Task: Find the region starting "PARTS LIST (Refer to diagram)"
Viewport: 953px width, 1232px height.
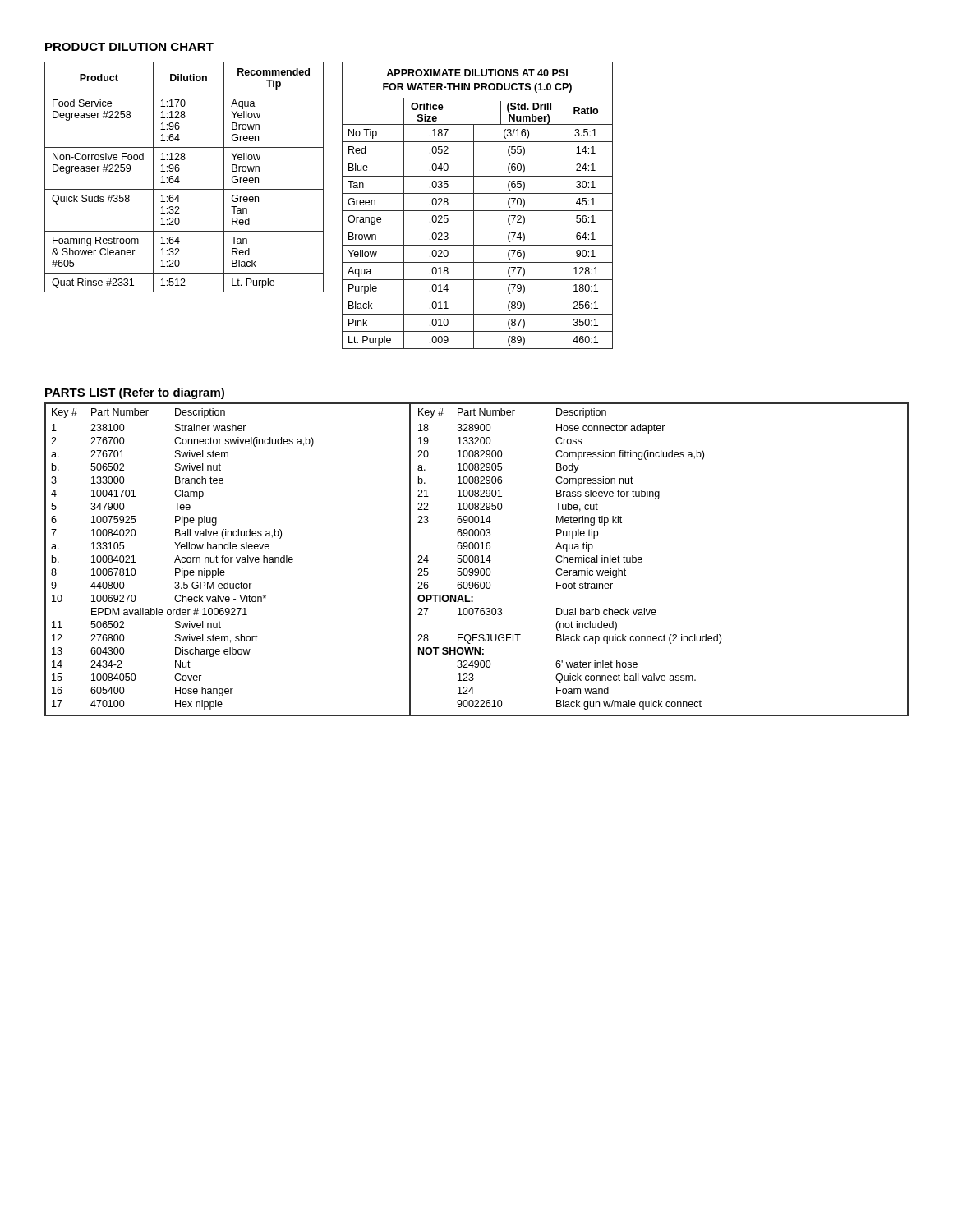Action: [135, 392]
